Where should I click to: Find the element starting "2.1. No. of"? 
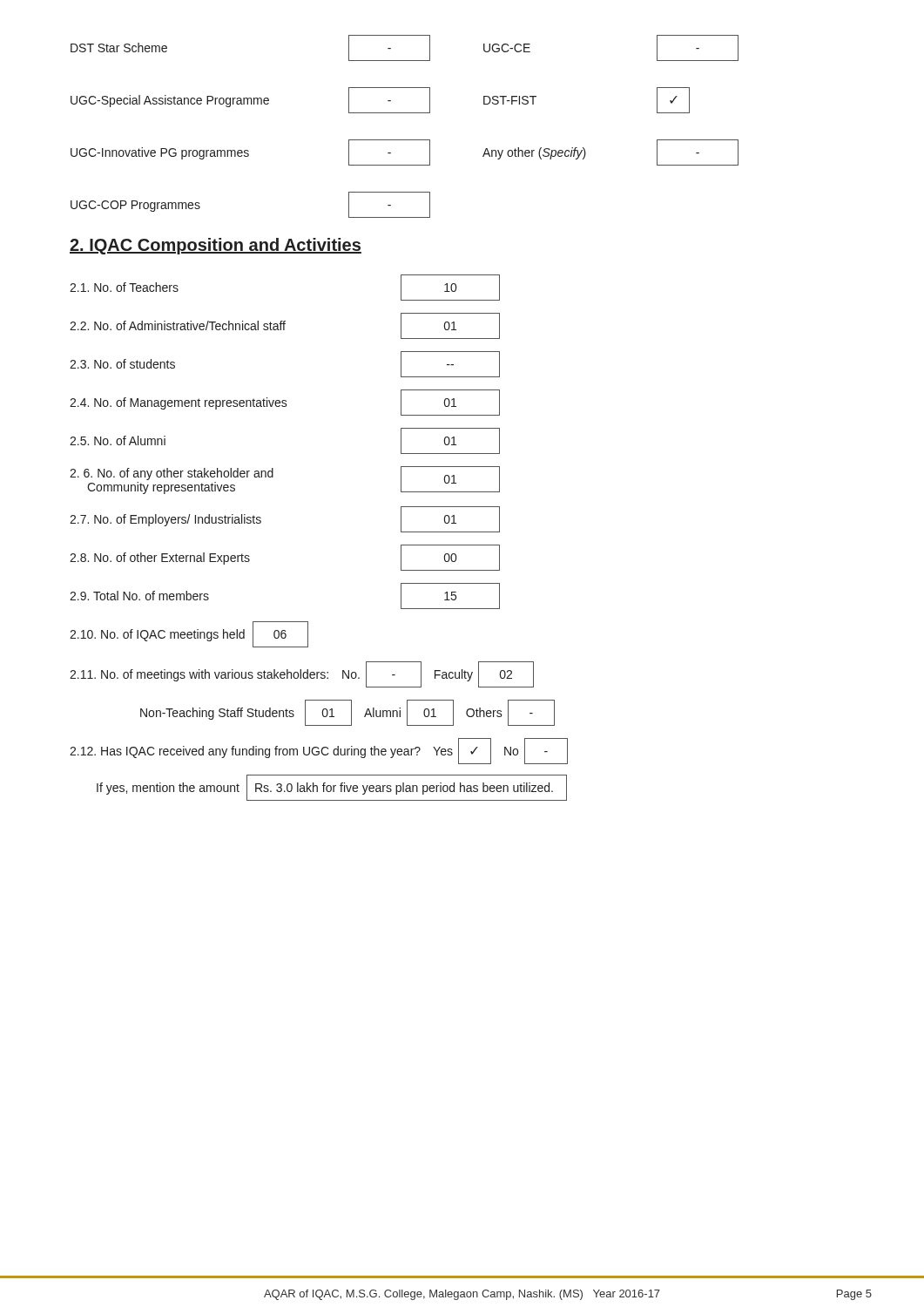[x=124, y=287]
